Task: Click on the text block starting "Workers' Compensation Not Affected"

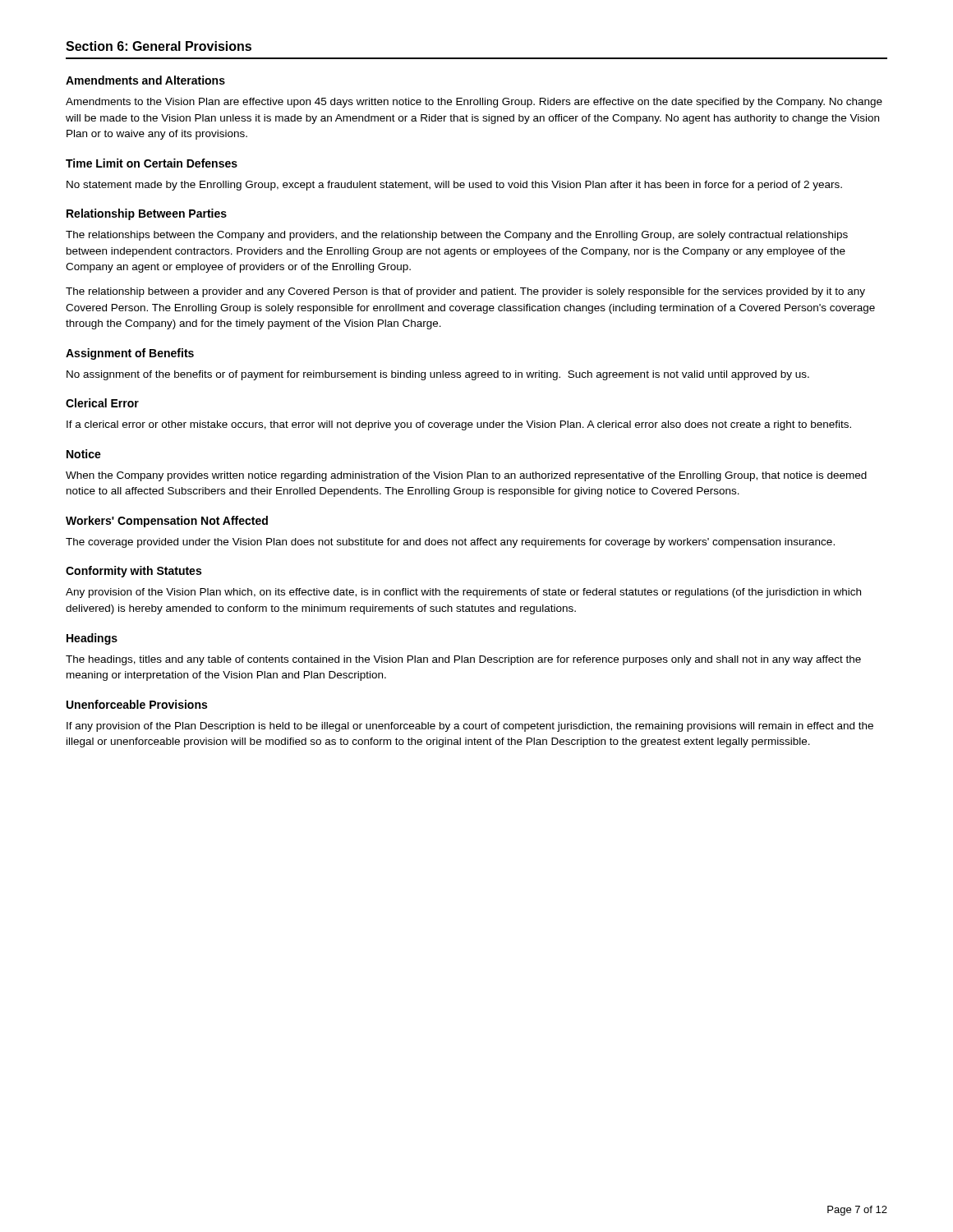Action: pos(167,521)
